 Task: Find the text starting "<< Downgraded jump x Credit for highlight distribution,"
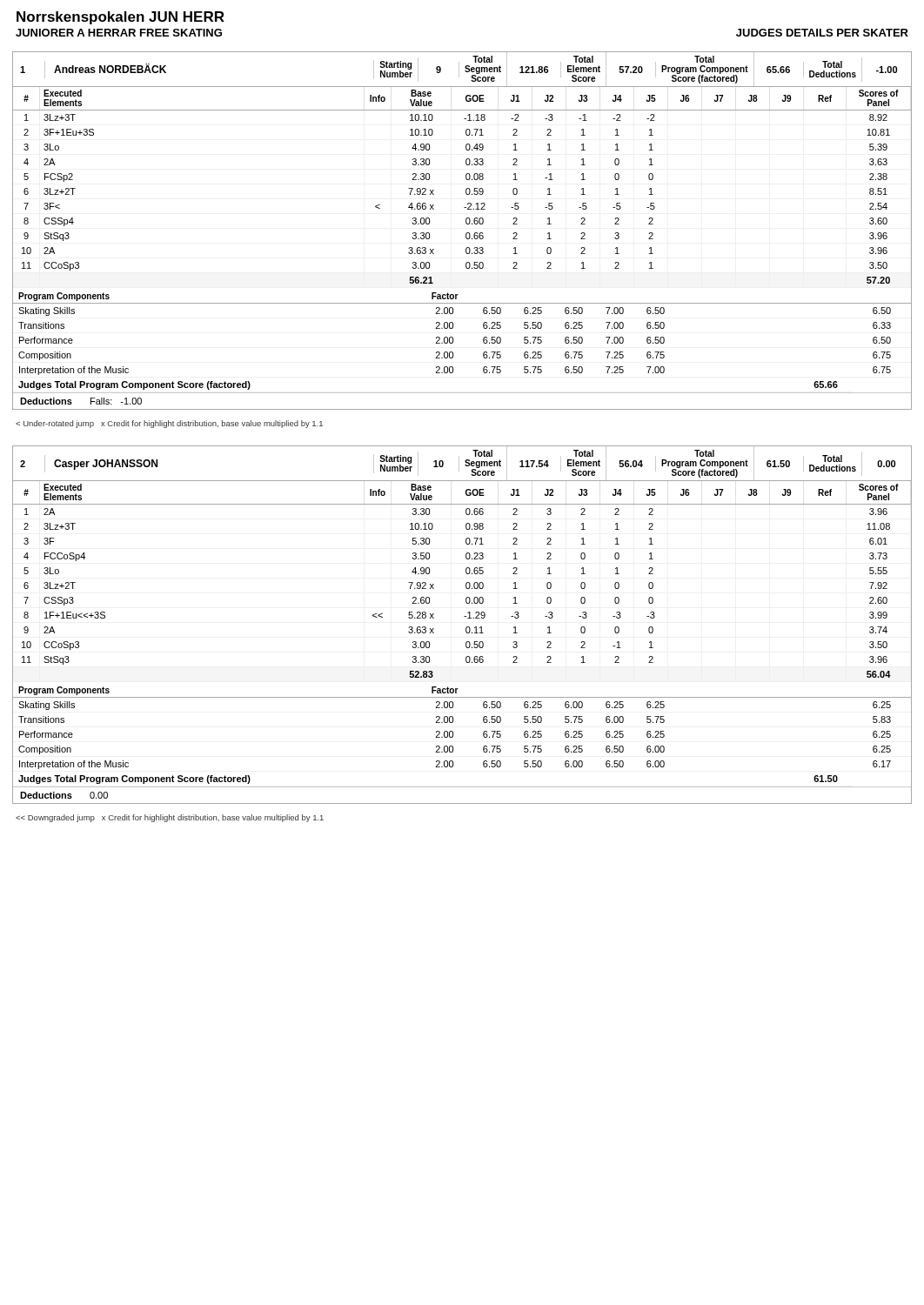pos(170,817)
